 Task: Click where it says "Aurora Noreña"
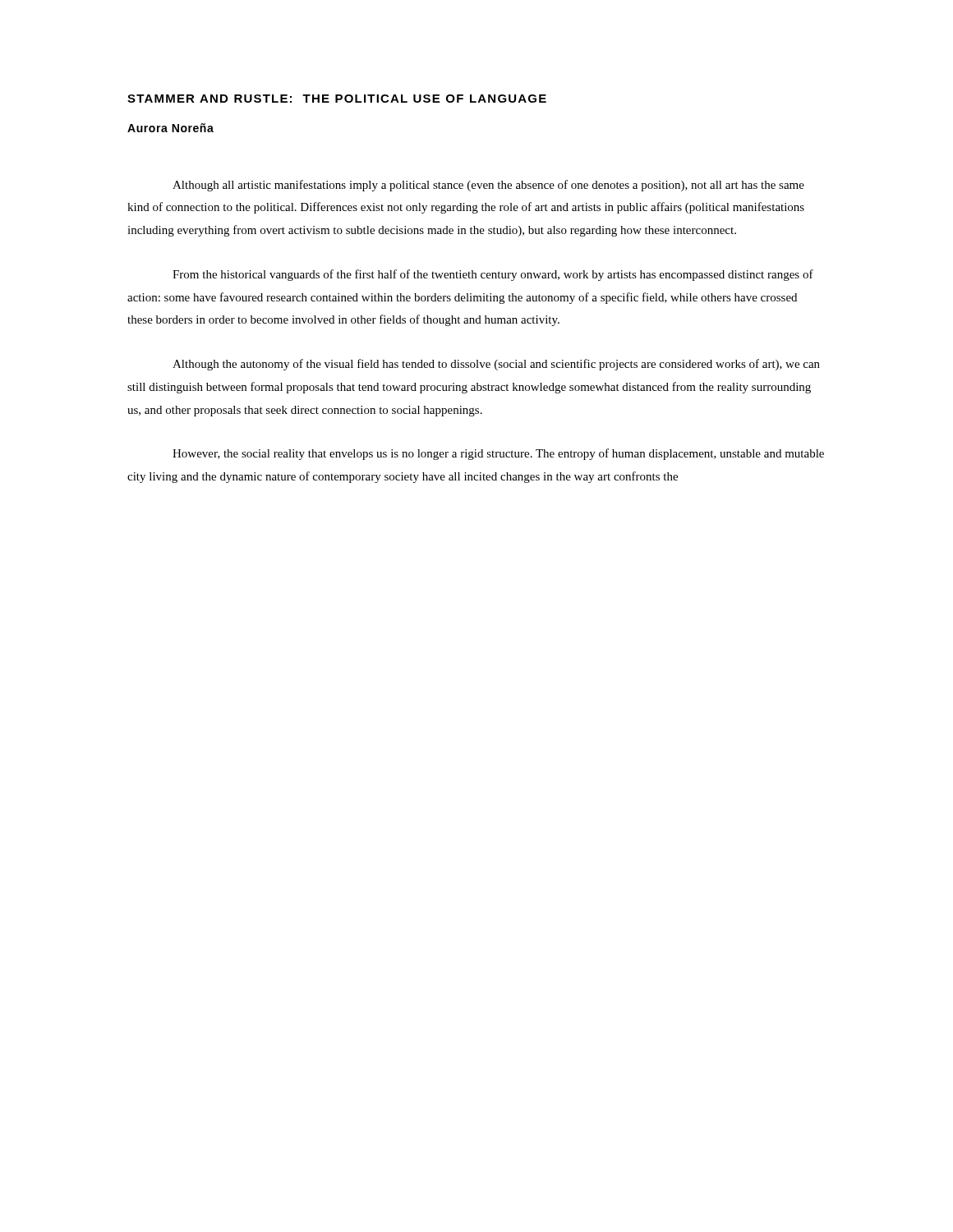pos(170,128)
